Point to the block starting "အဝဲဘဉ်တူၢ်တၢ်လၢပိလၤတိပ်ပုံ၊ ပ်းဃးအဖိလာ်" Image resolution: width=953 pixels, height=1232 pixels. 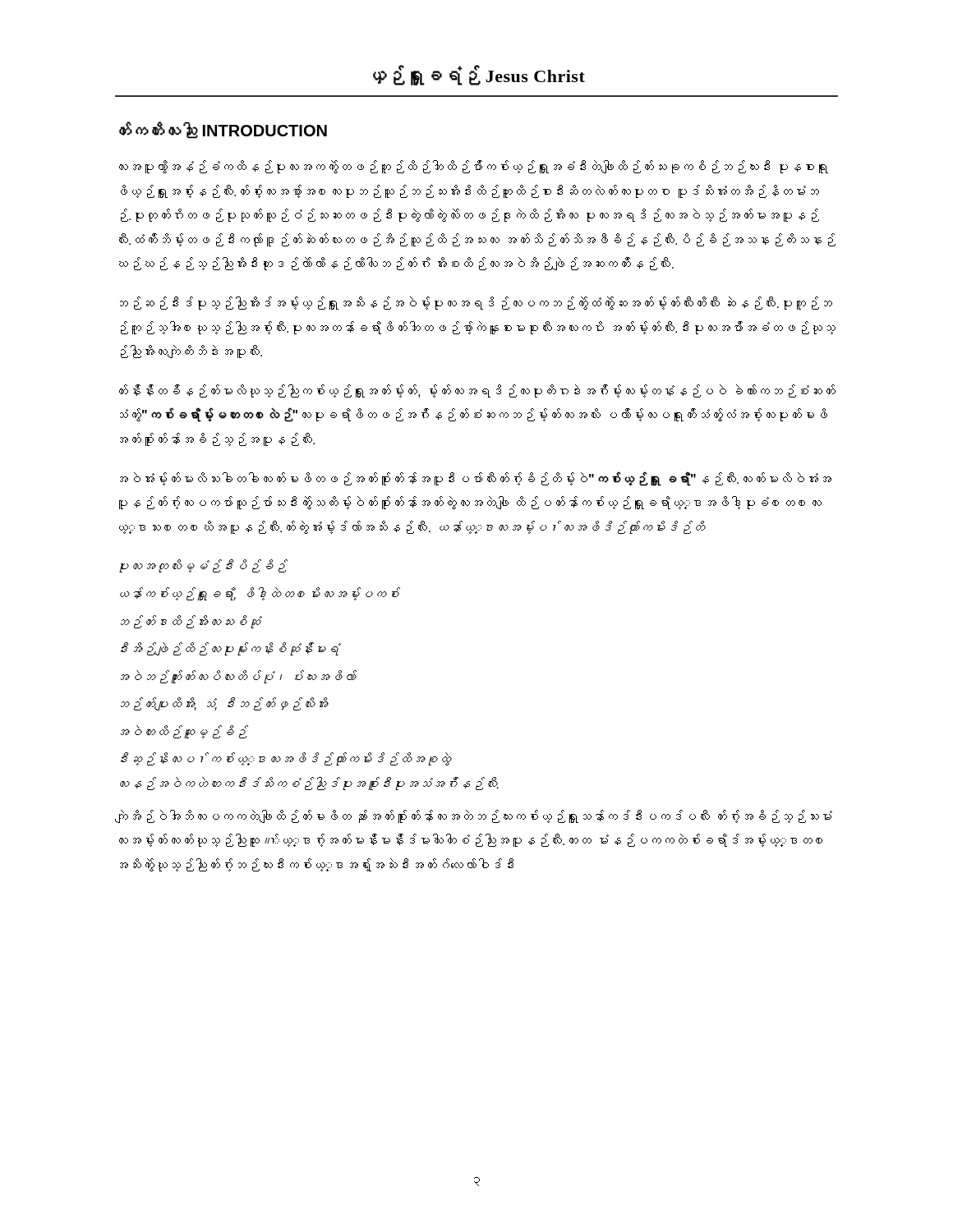tap(235, 677)
